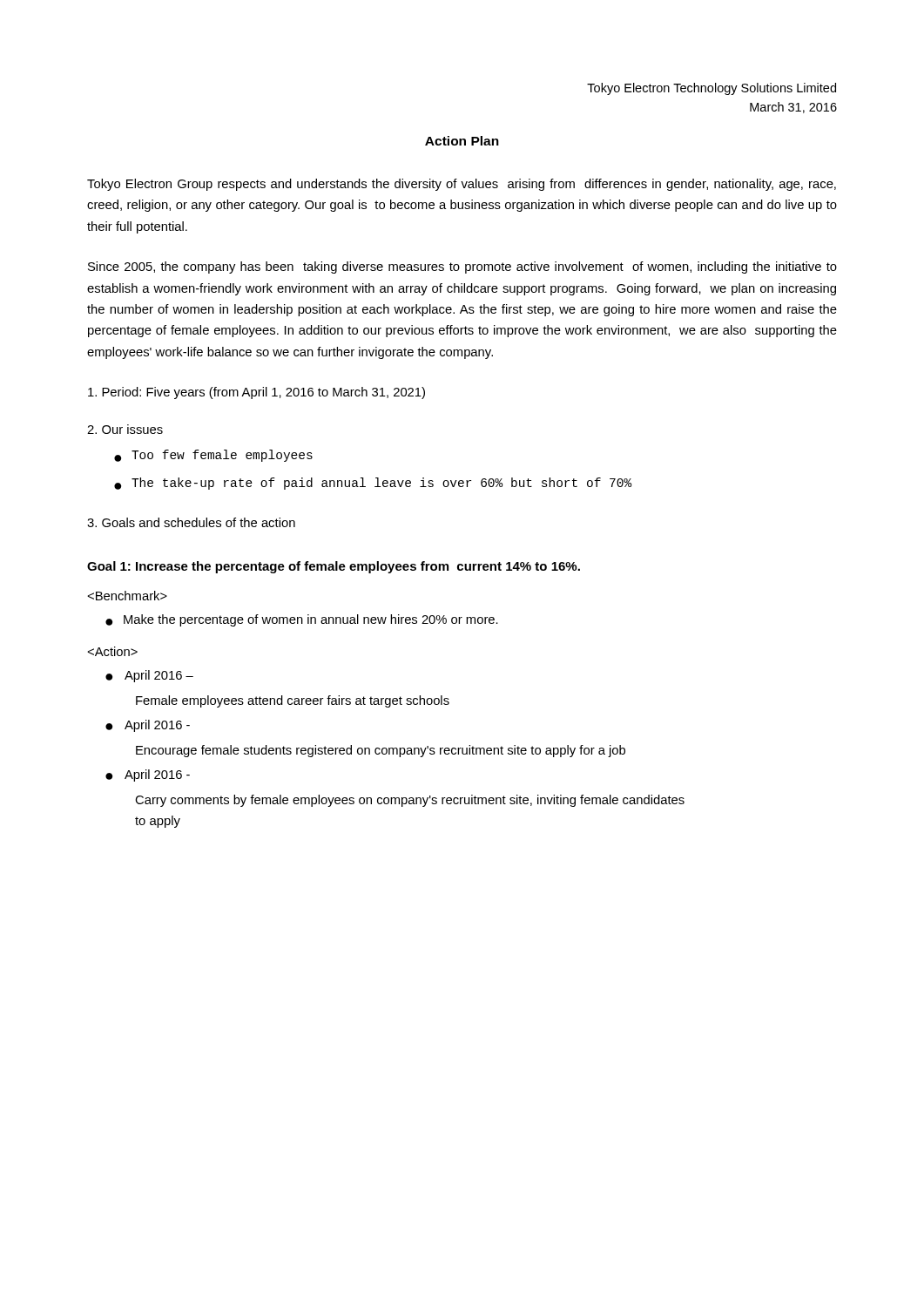Click on the text block with the text "Carry comments by female employees on company's recruitment"
The width and height of the screenshot is (924, 1307).
pyautogui.click(x=410, y=810)
